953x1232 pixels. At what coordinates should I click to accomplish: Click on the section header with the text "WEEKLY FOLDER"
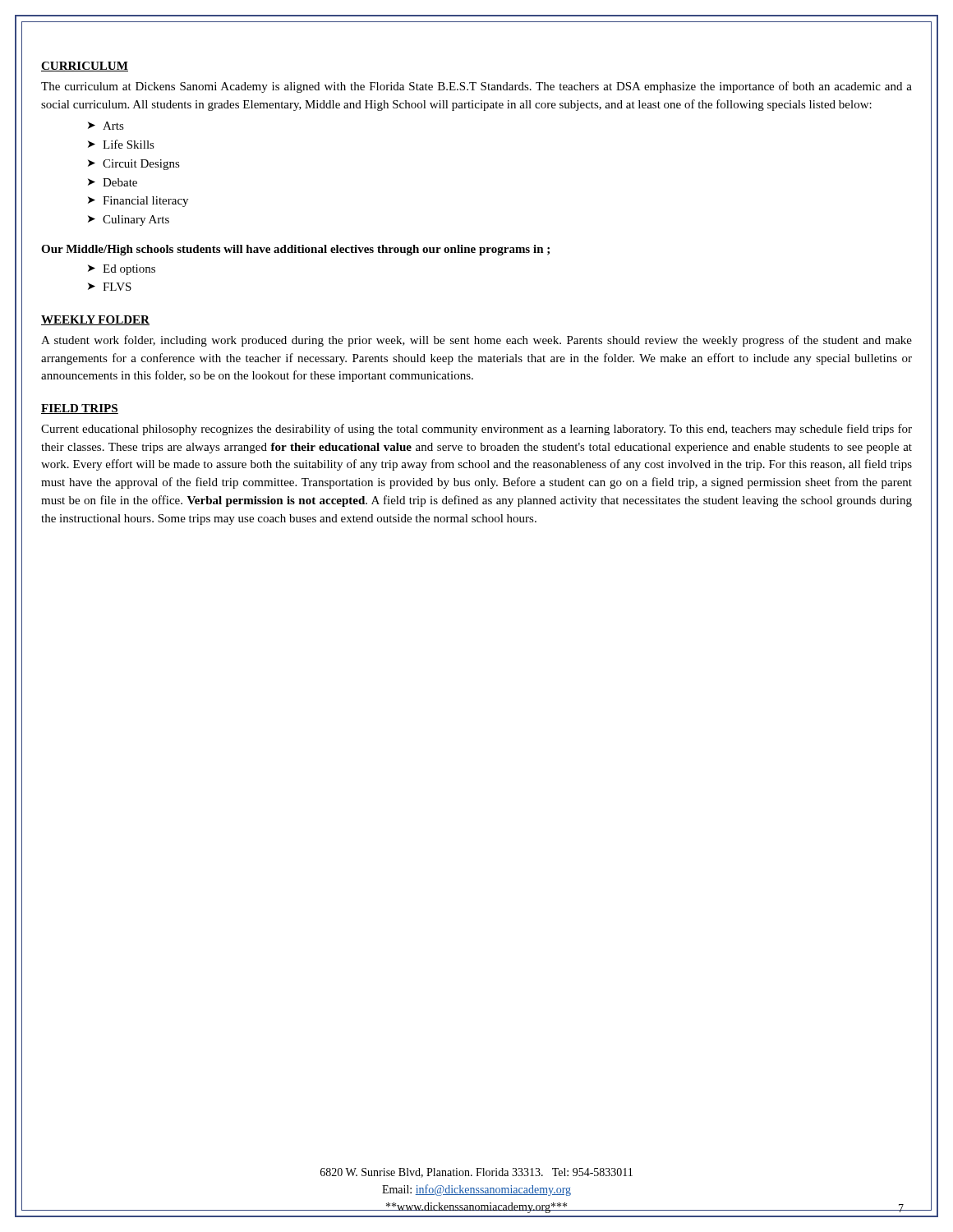tap(95, 320)
